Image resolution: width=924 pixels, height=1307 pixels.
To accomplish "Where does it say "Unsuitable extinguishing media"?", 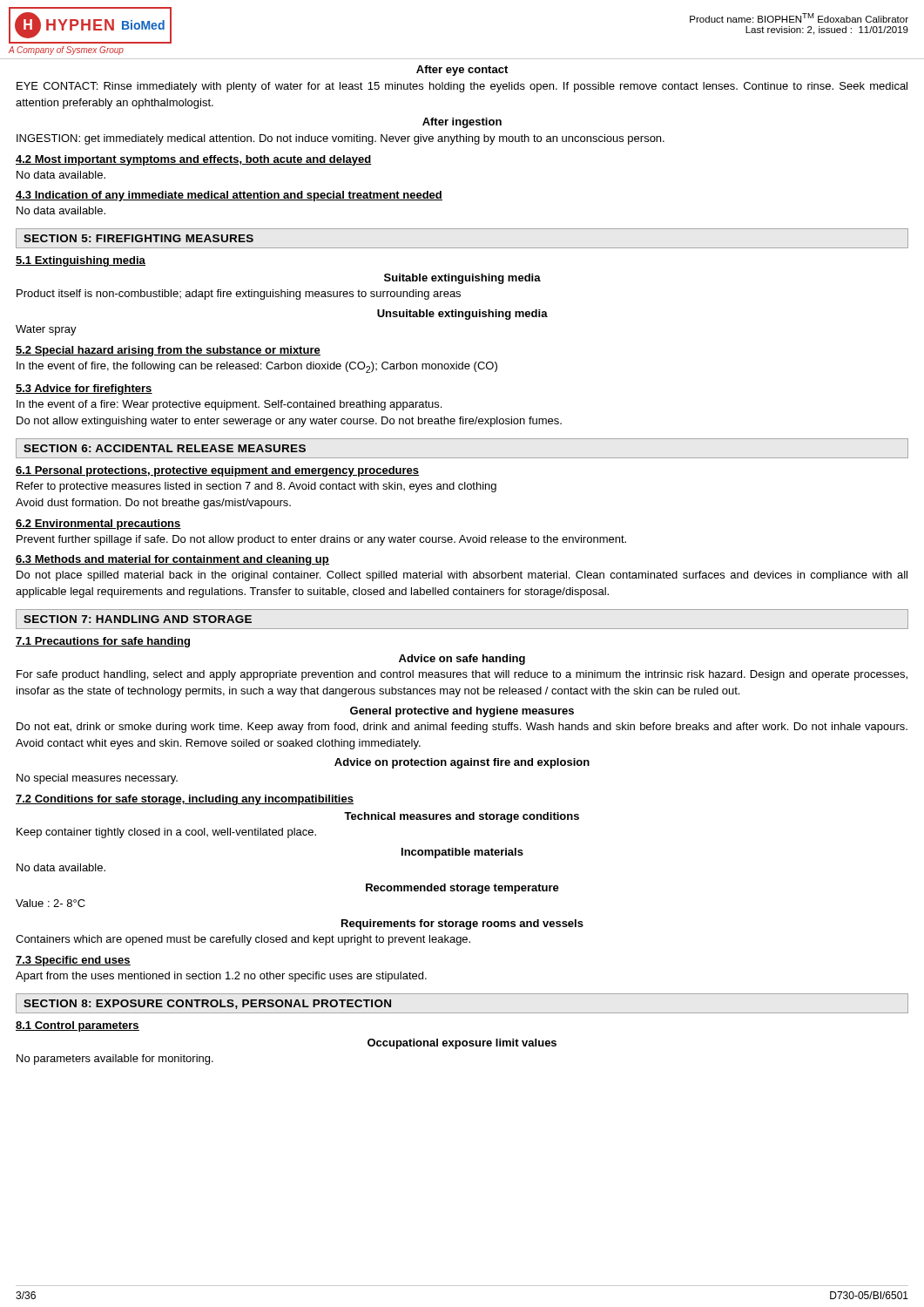I will 462,313.
